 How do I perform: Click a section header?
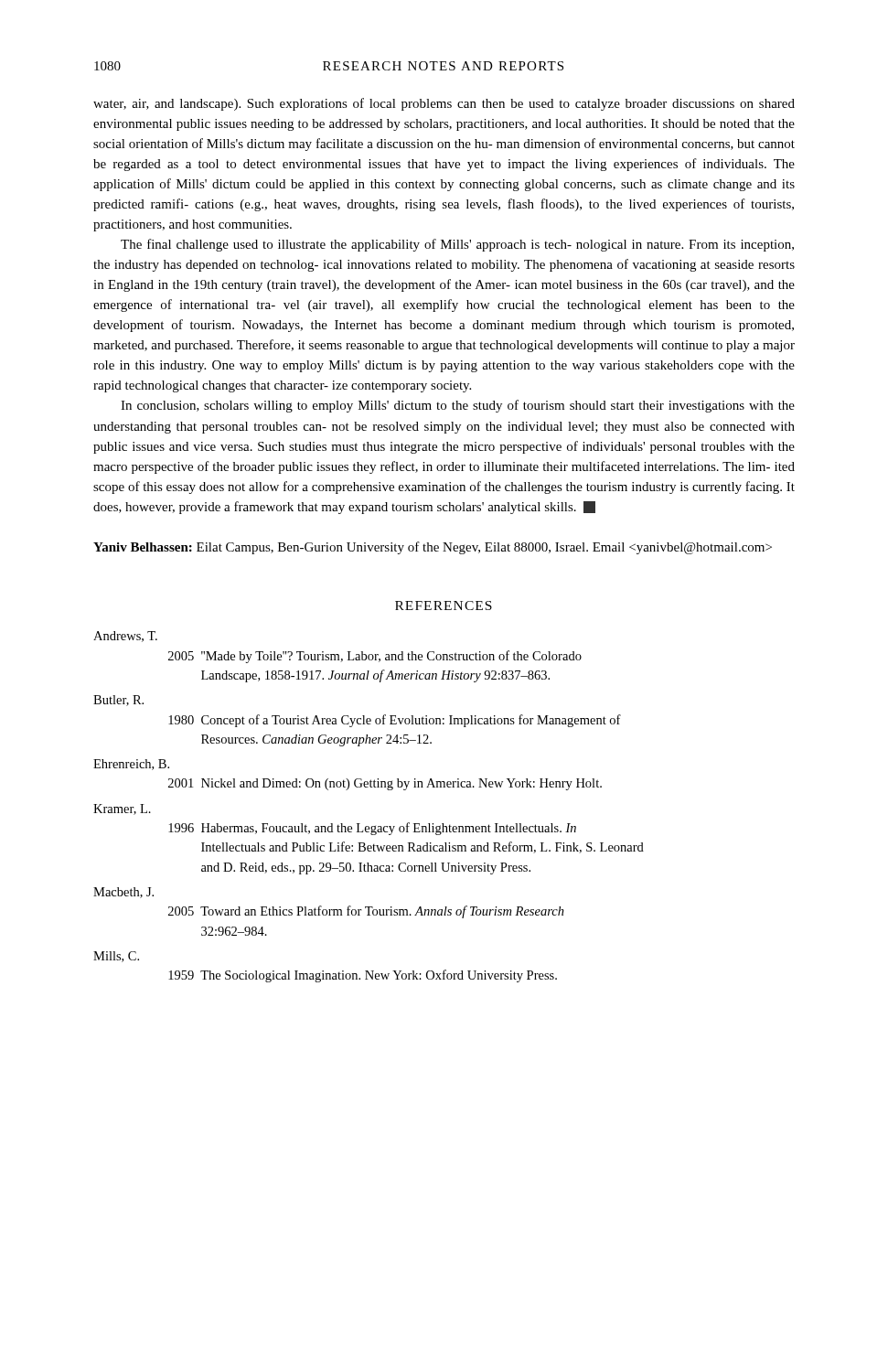coord(444,605)
